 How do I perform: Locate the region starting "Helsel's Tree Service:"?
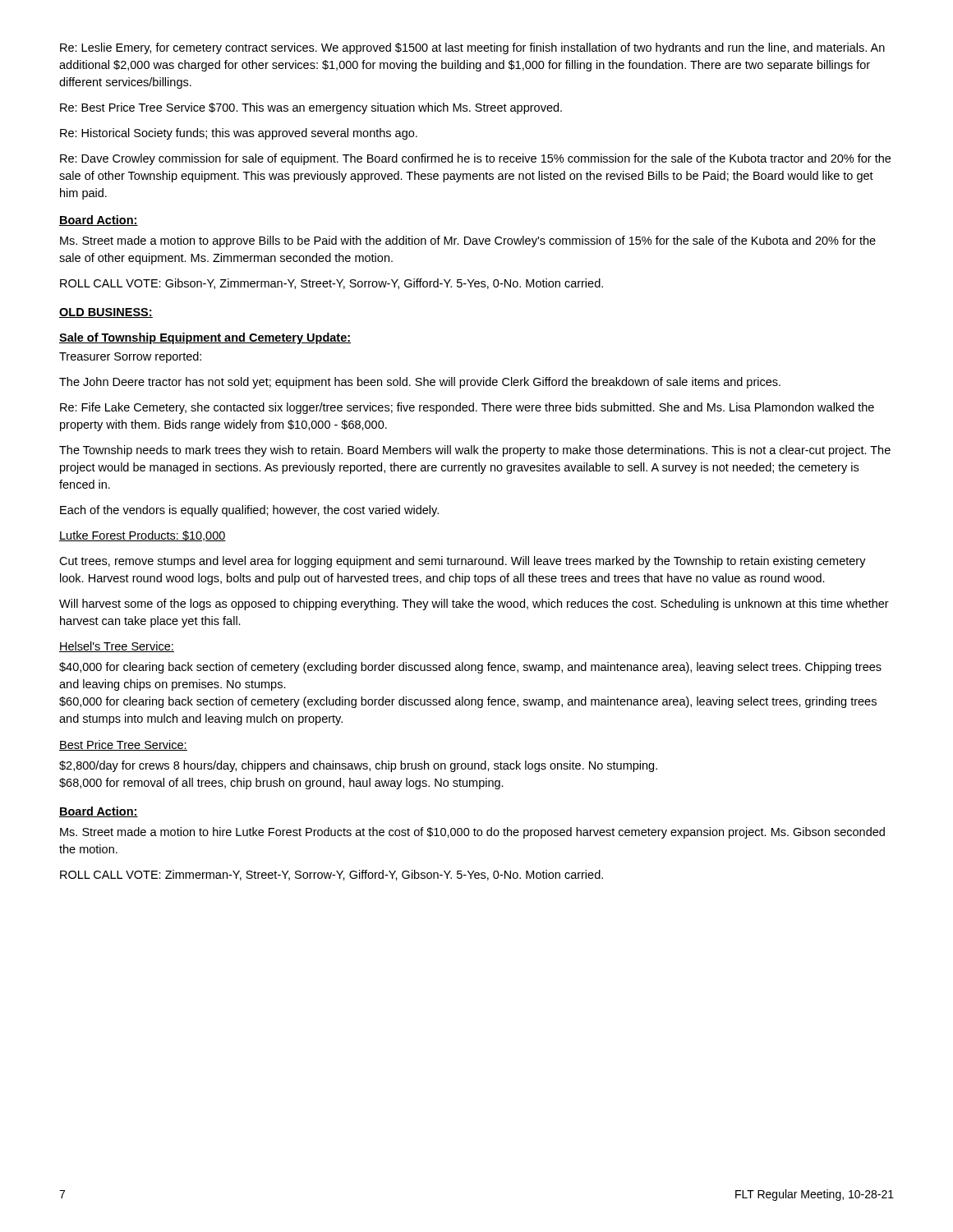coord(117,647)
